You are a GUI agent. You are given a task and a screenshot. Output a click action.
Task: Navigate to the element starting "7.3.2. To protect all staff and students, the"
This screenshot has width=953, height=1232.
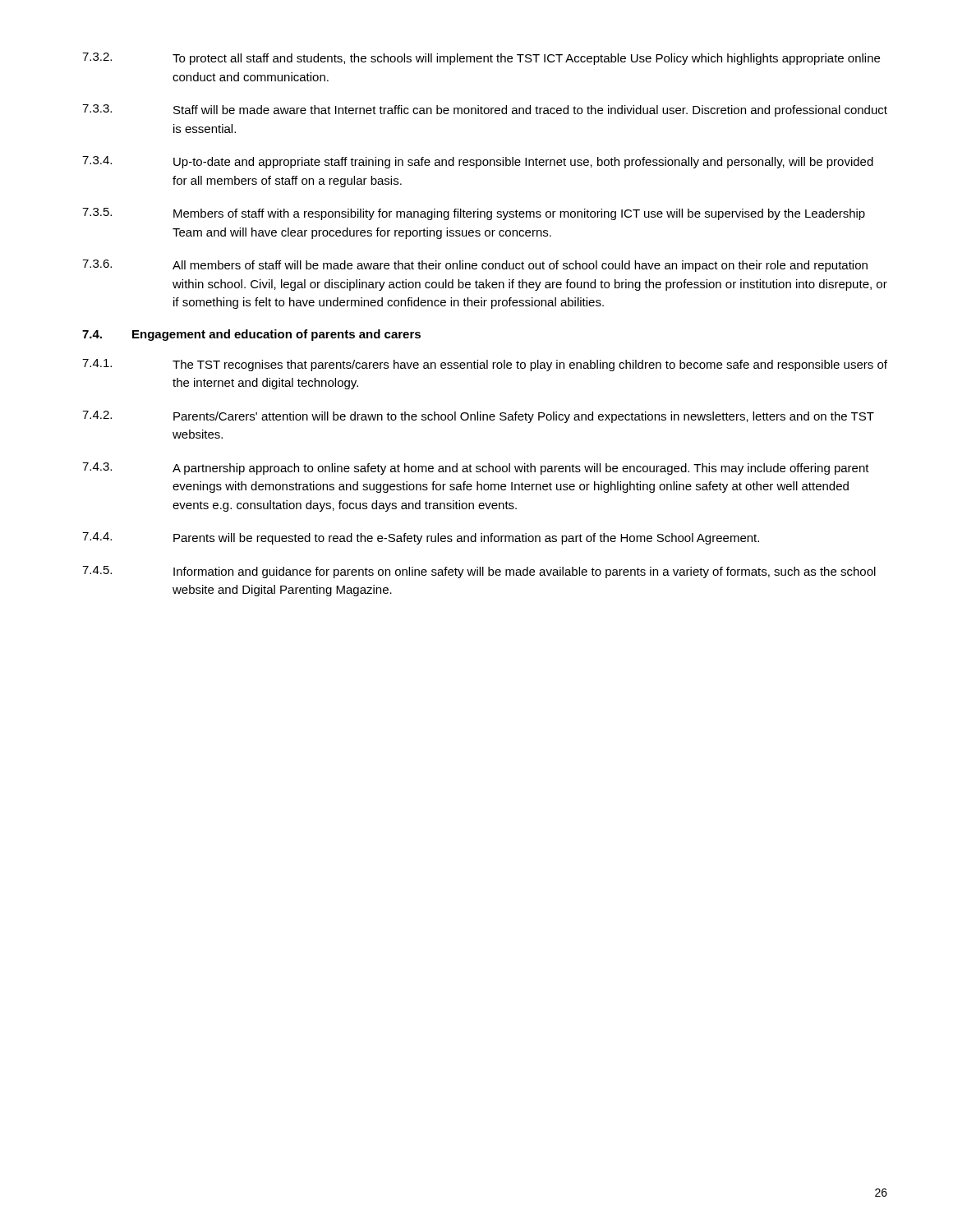pos(485,68)
